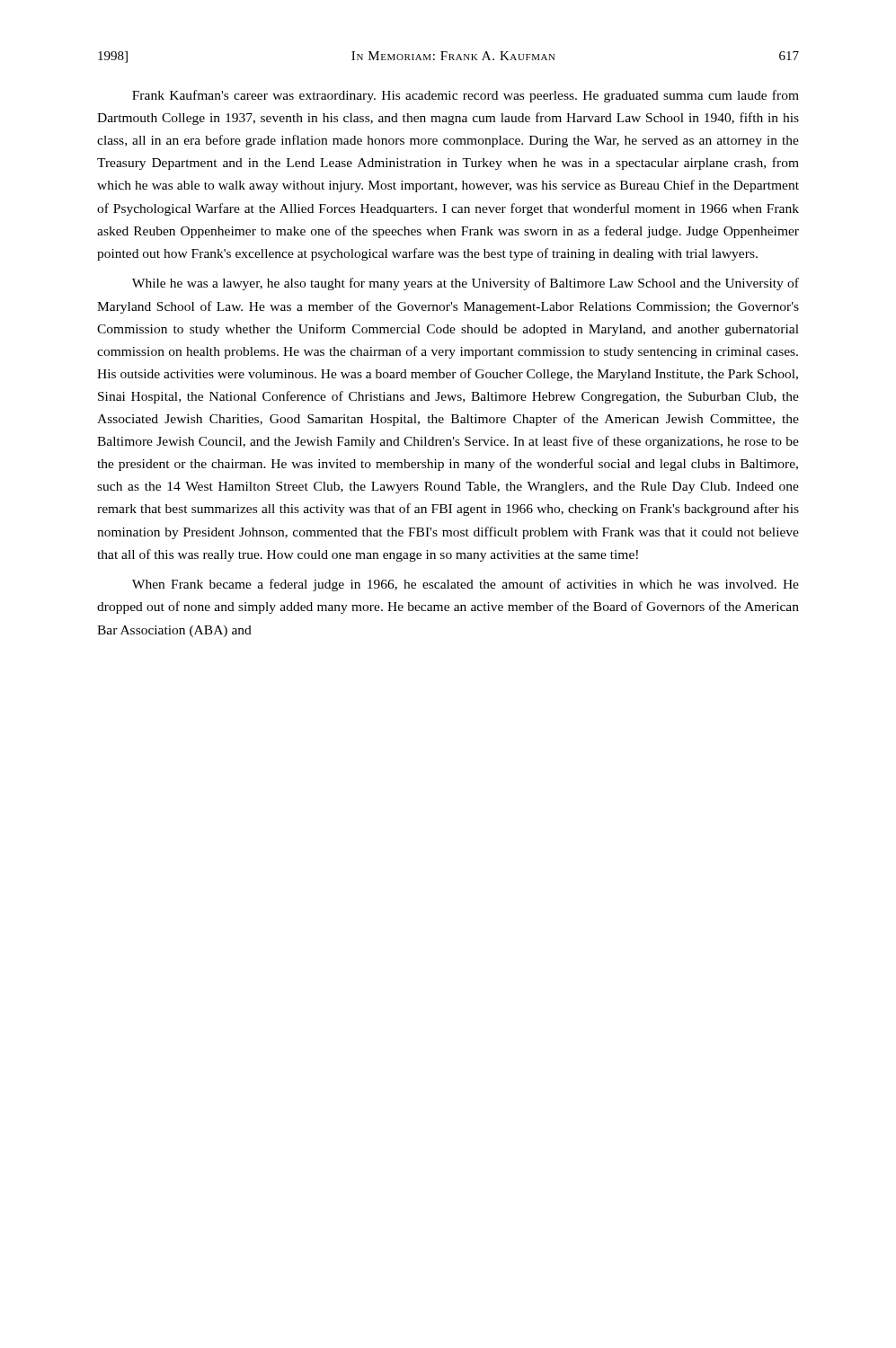Where is the passage that starts "While he was a lawyer, he"?
896x1348 pixels.
[448, 418]
